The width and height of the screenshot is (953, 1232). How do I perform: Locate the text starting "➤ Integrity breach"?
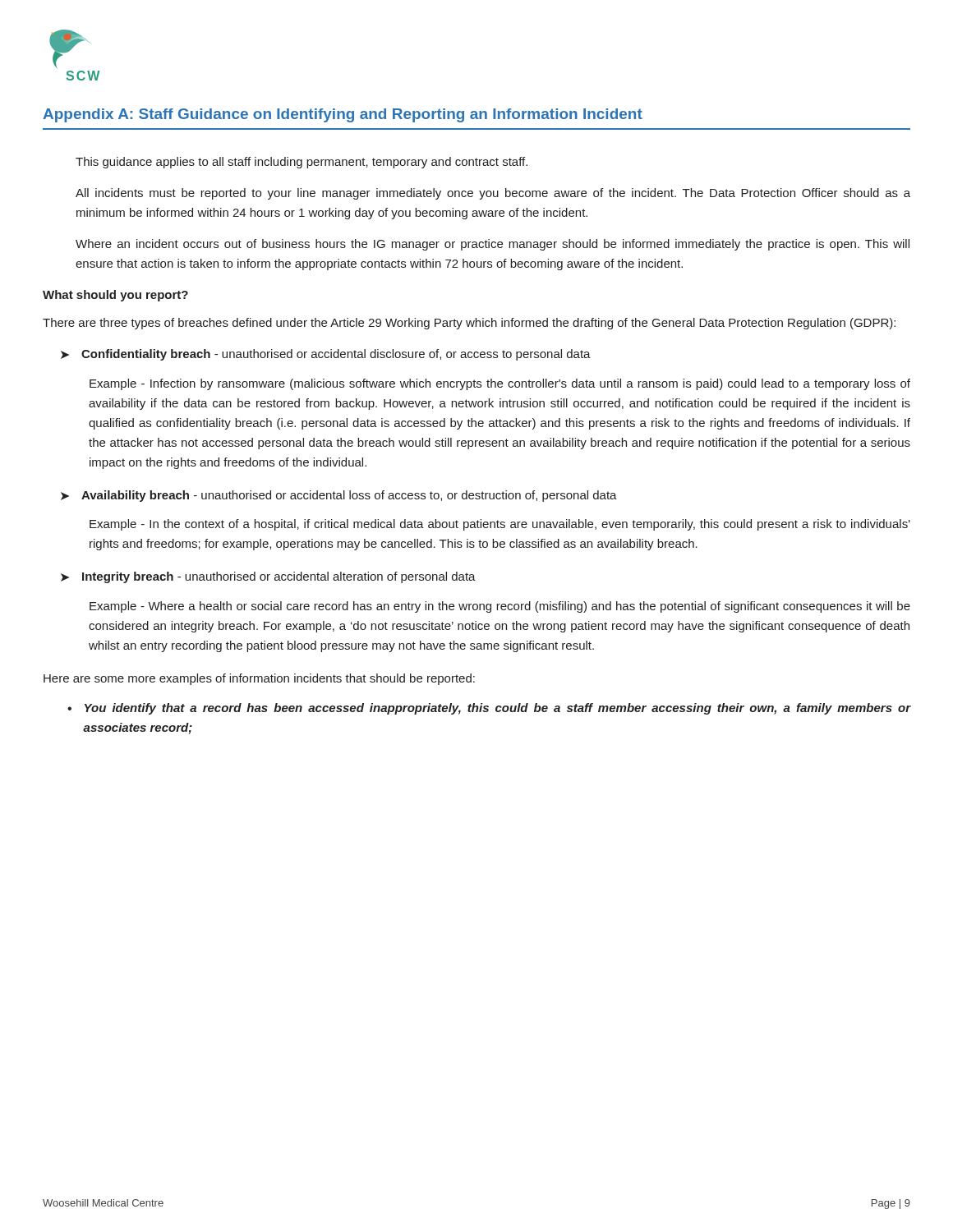point(476,577)
